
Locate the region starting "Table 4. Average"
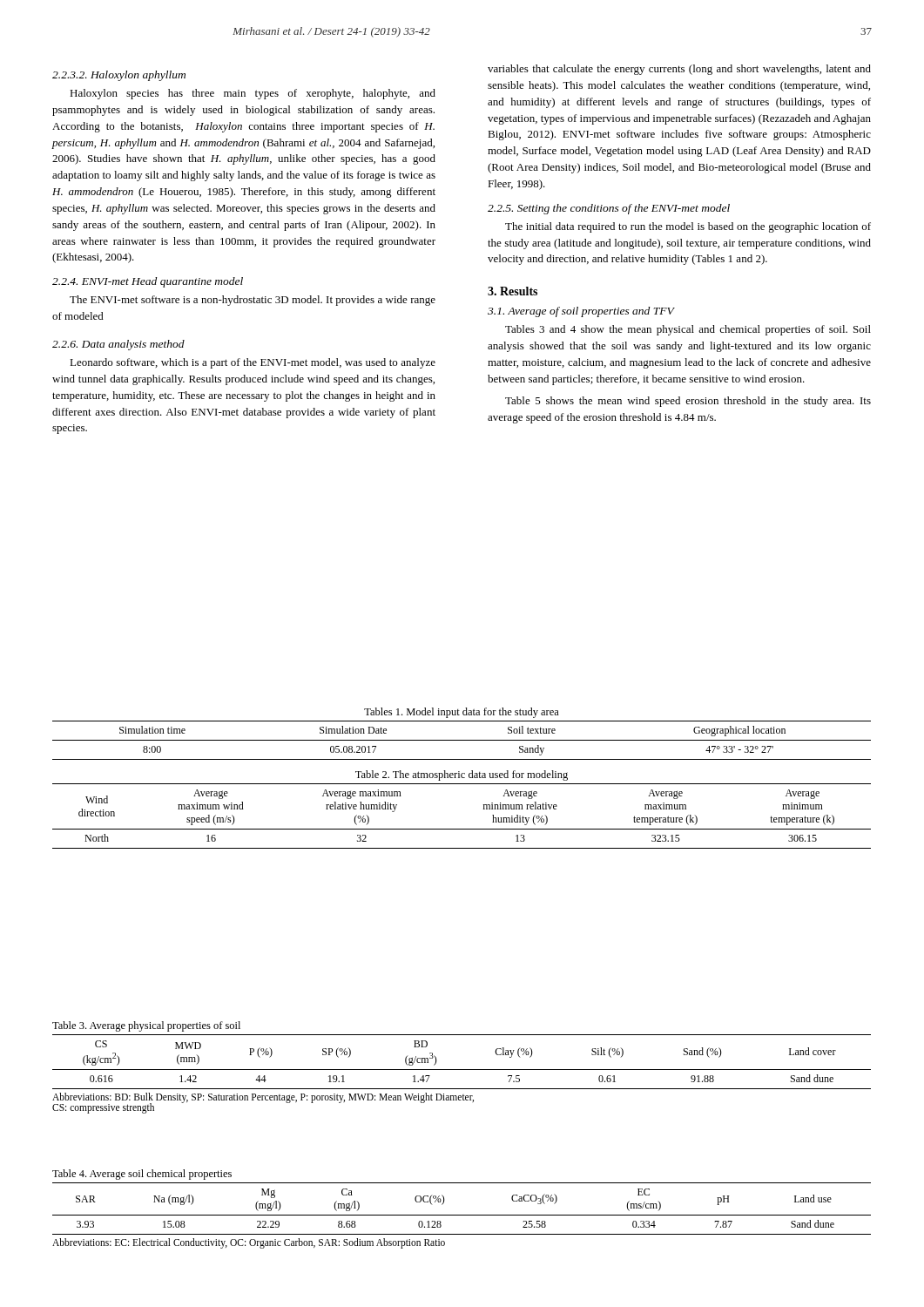point(142,1174)
